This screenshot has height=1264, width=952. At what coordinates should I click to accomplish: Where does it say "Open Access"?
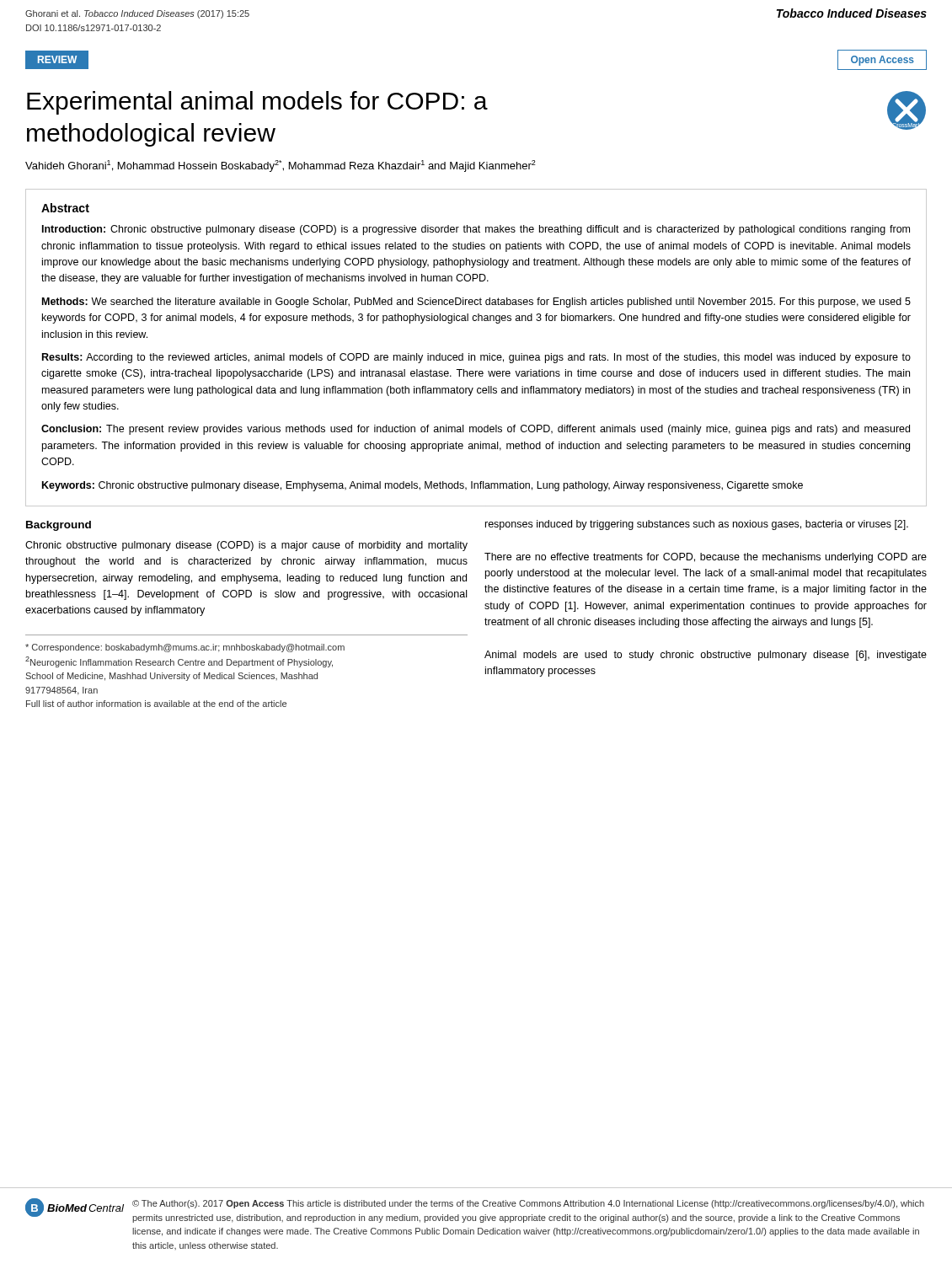[882, 60]
